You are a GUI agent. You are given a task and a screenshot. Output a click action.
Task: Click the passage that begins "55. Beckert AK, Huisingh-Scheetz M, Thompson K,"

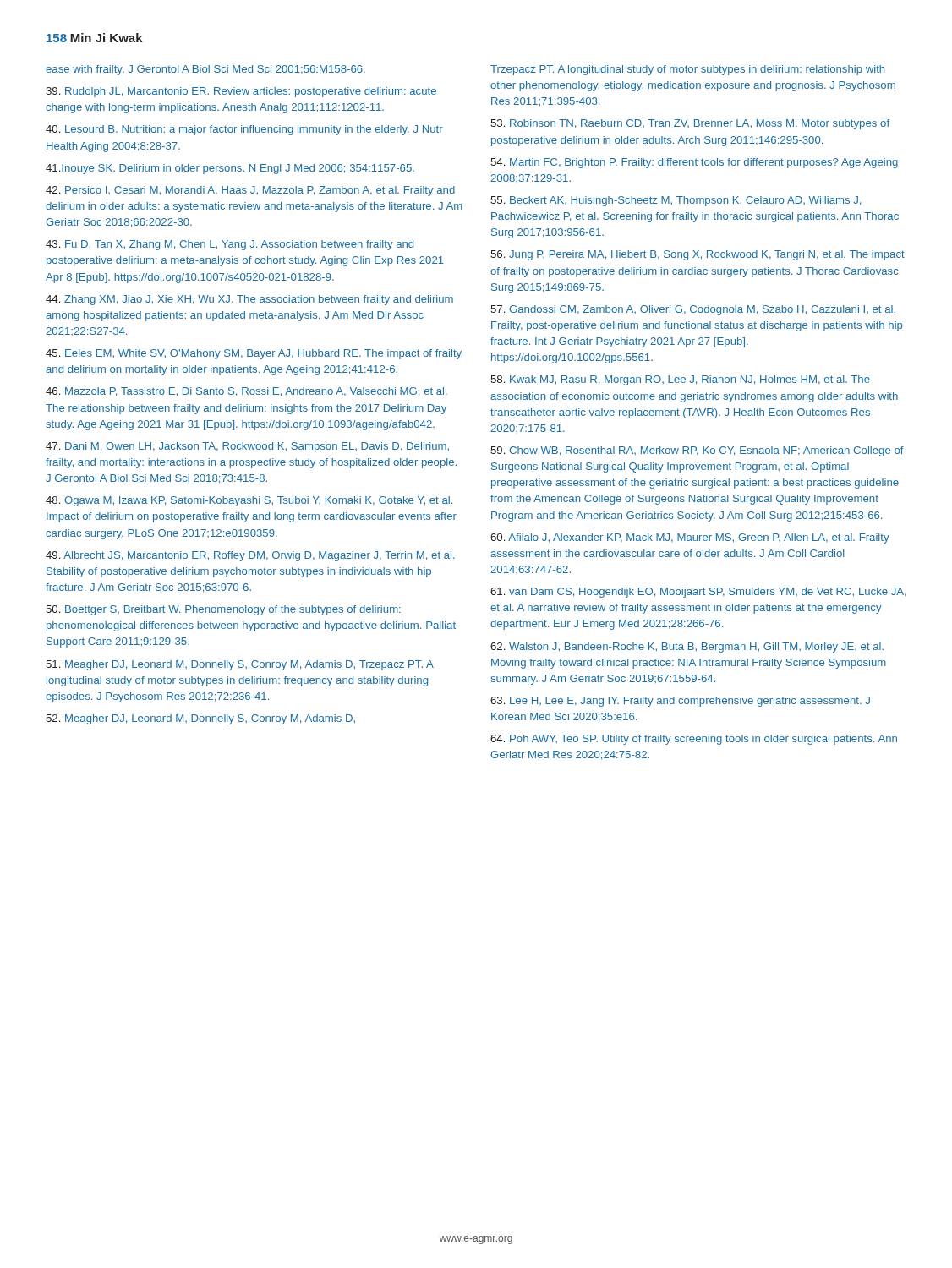[x=695, y=216]
